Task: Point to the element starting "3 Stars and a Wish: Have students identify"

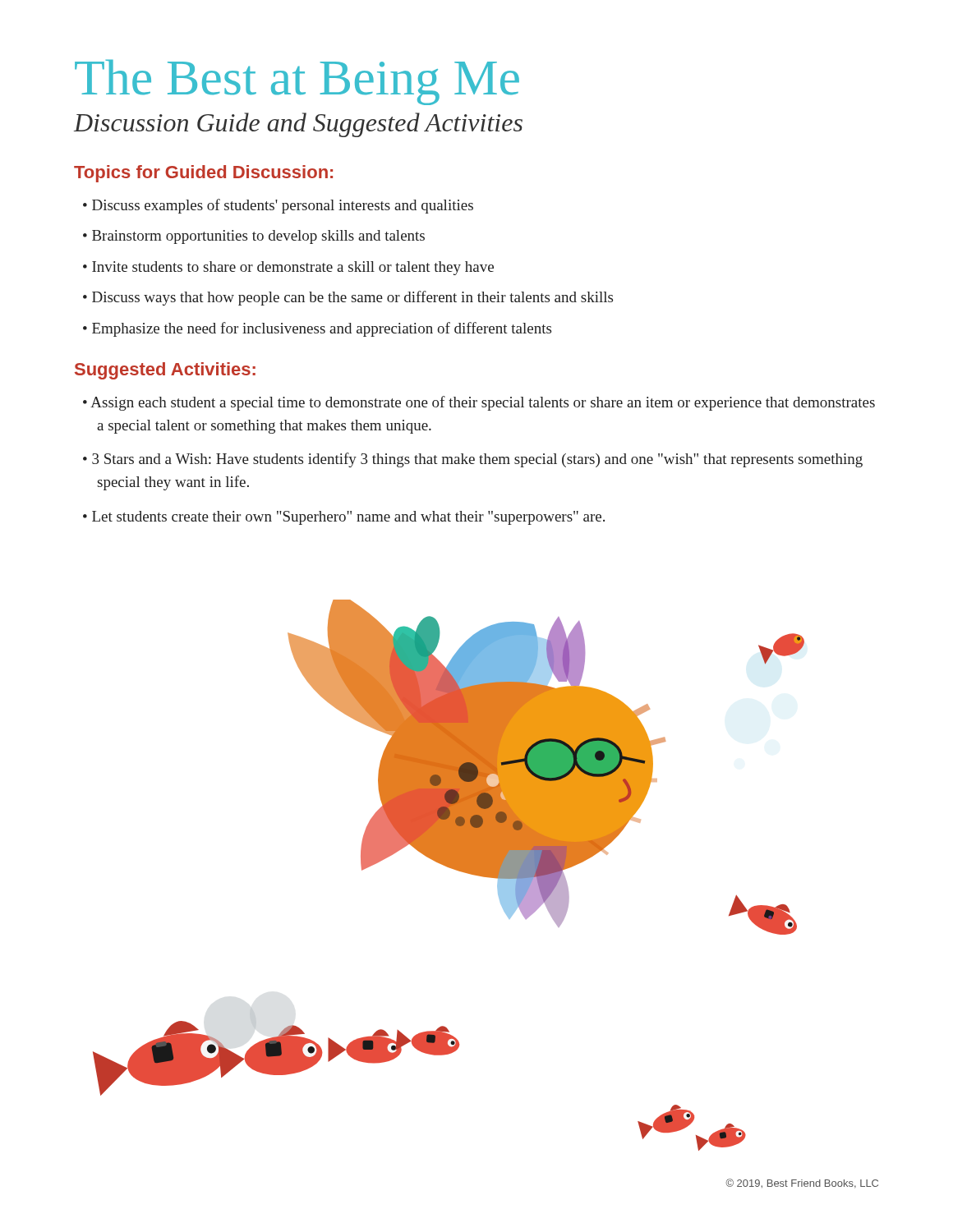Action: [477, 470]
